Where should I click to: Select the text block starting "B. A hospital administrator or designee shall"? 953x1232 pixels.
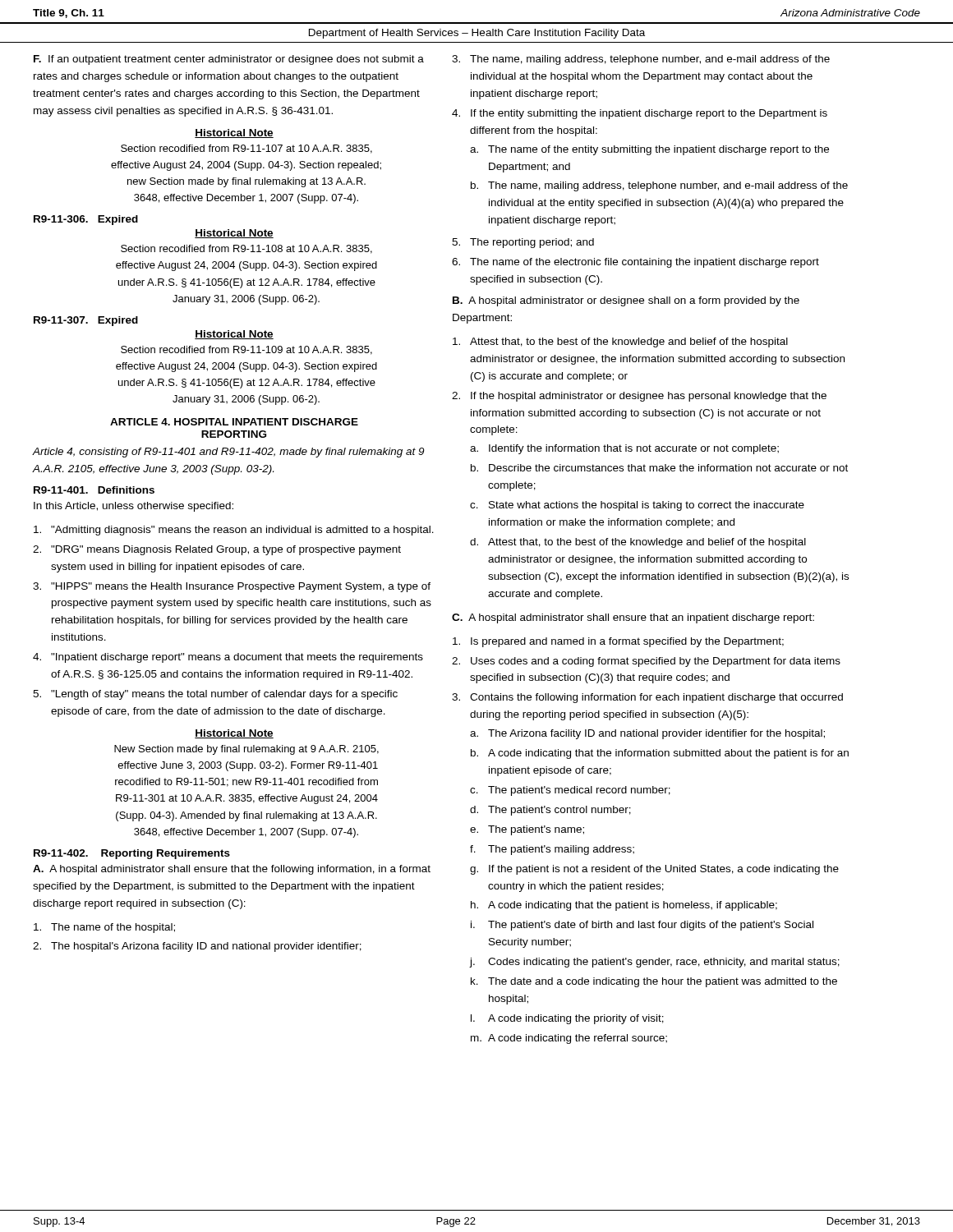pyautogui.click(x=653, y=310)
